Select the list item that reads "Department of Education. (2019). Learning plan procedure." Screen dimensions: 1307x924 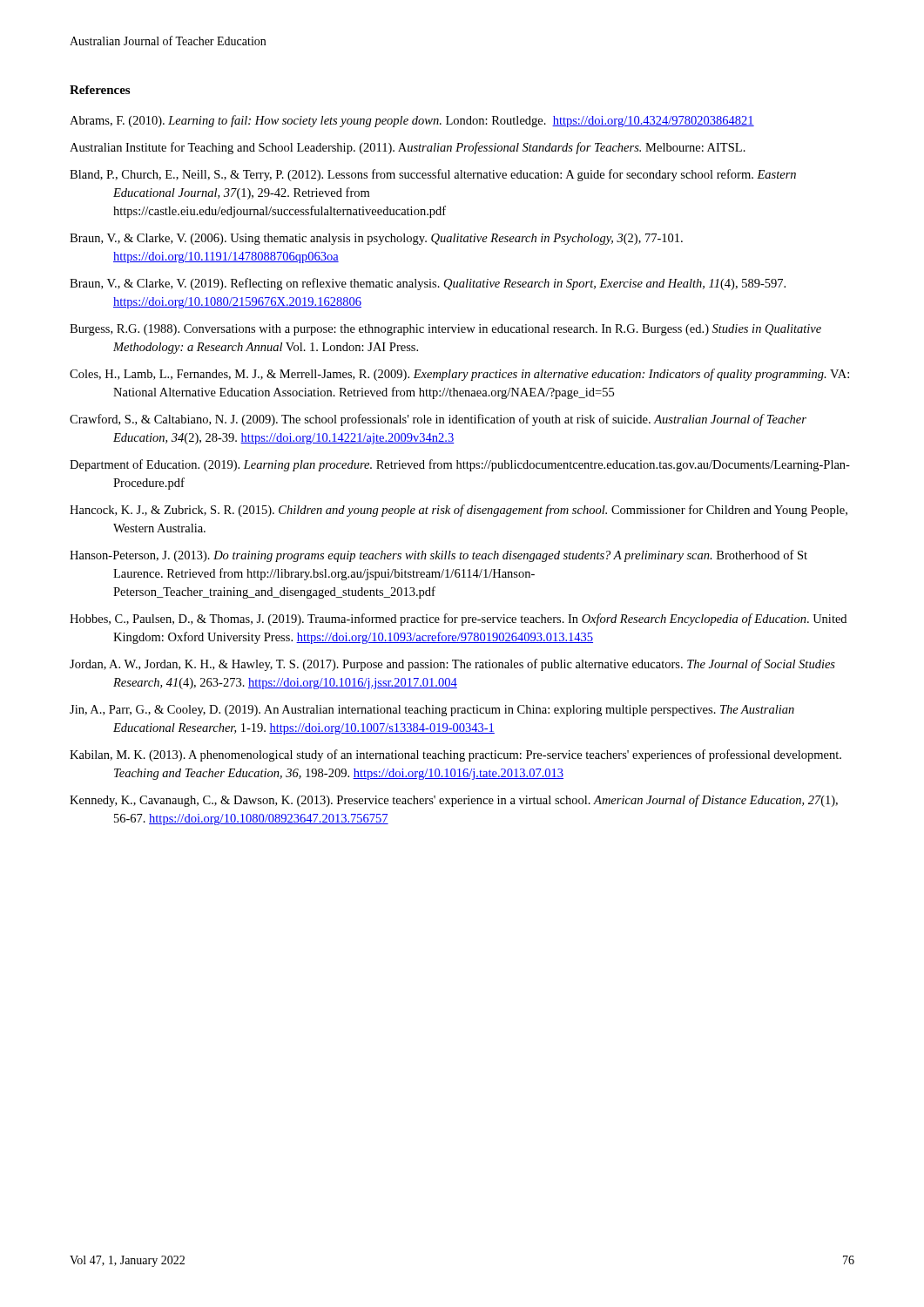coord(460,474)
